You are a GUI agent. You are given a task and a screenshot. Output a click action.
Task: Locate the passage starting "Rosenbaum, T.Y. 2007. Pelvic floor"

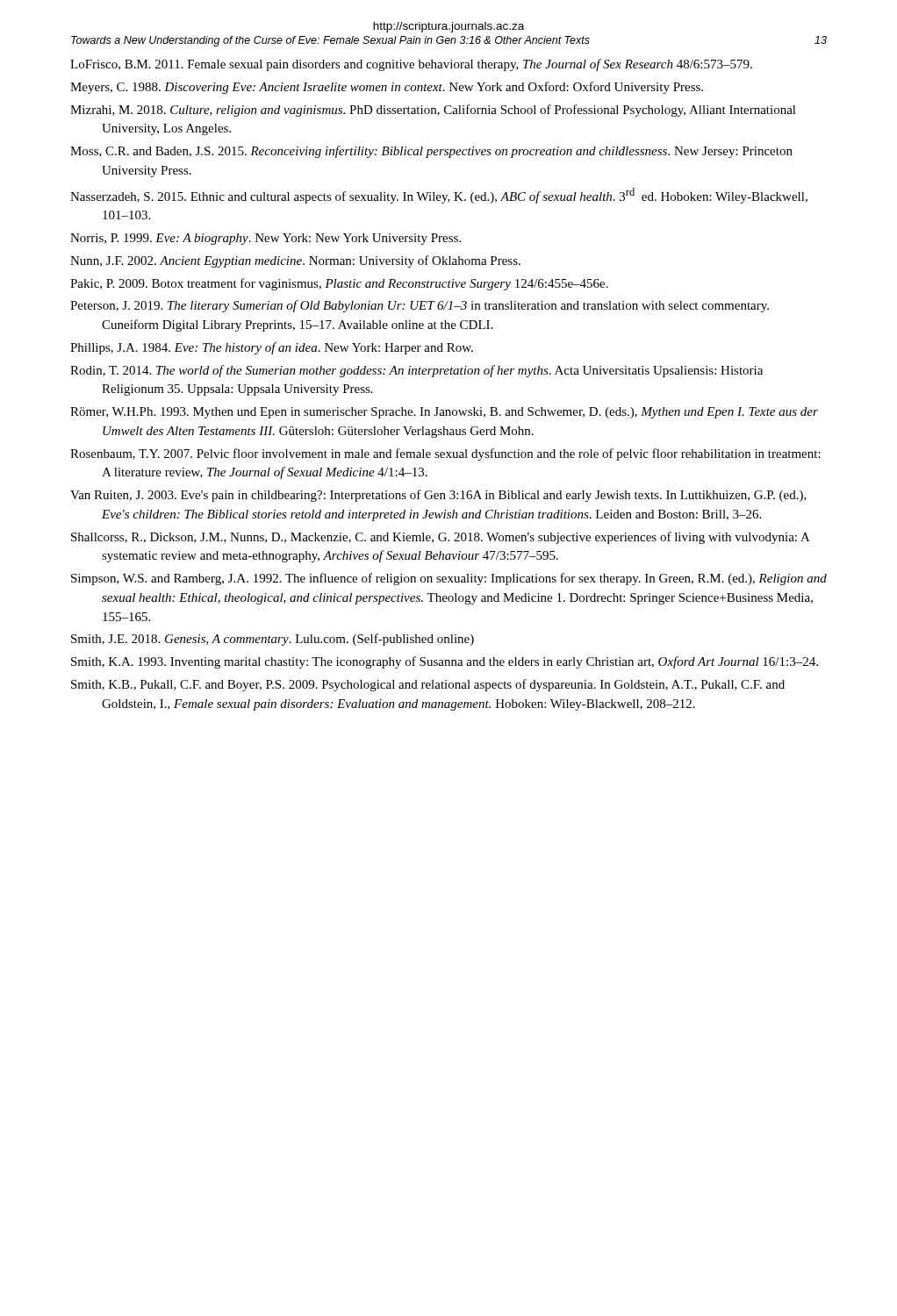446,463
